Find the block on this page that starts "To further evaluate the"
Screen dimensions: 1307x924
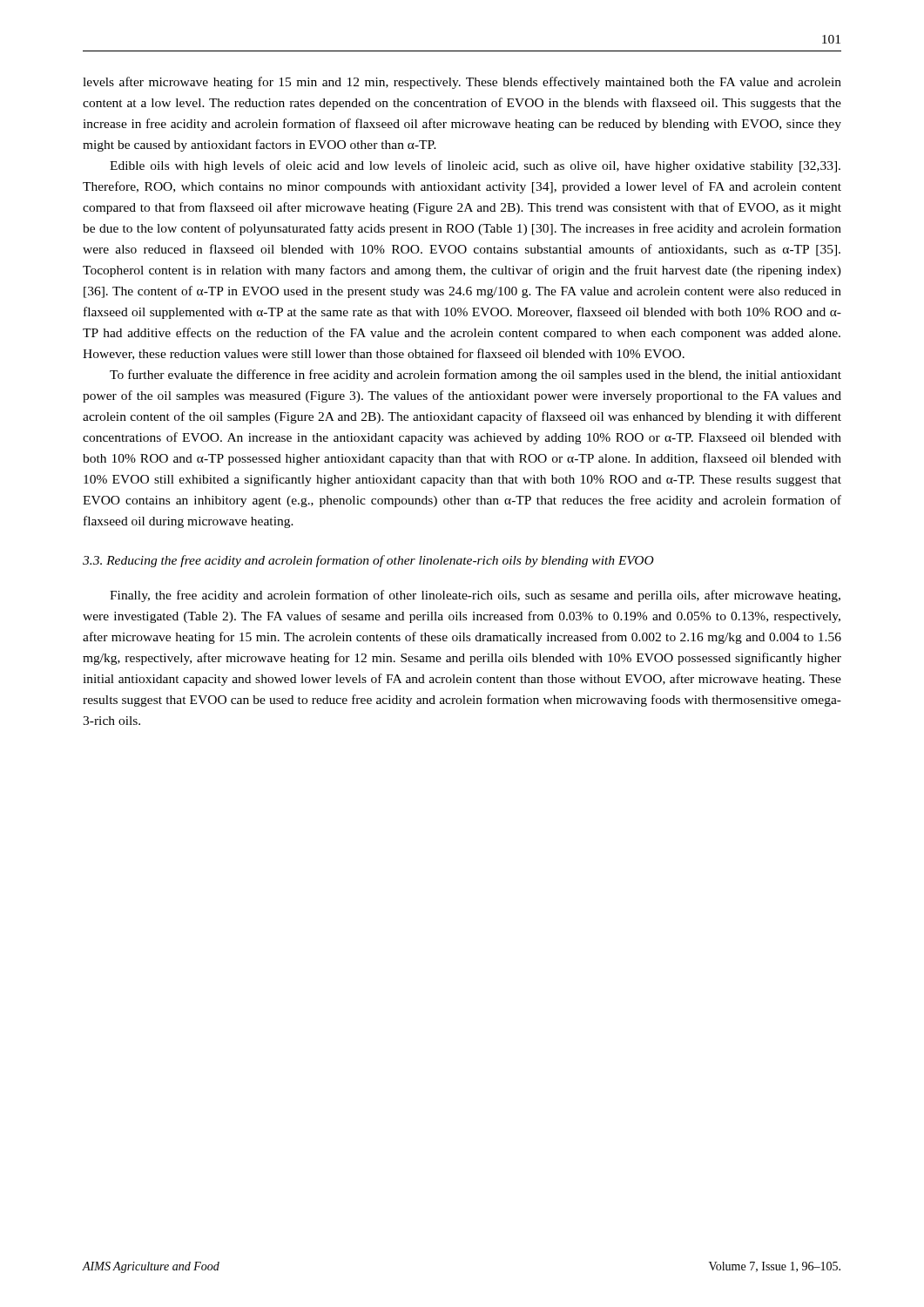click(x=462, y=448)
